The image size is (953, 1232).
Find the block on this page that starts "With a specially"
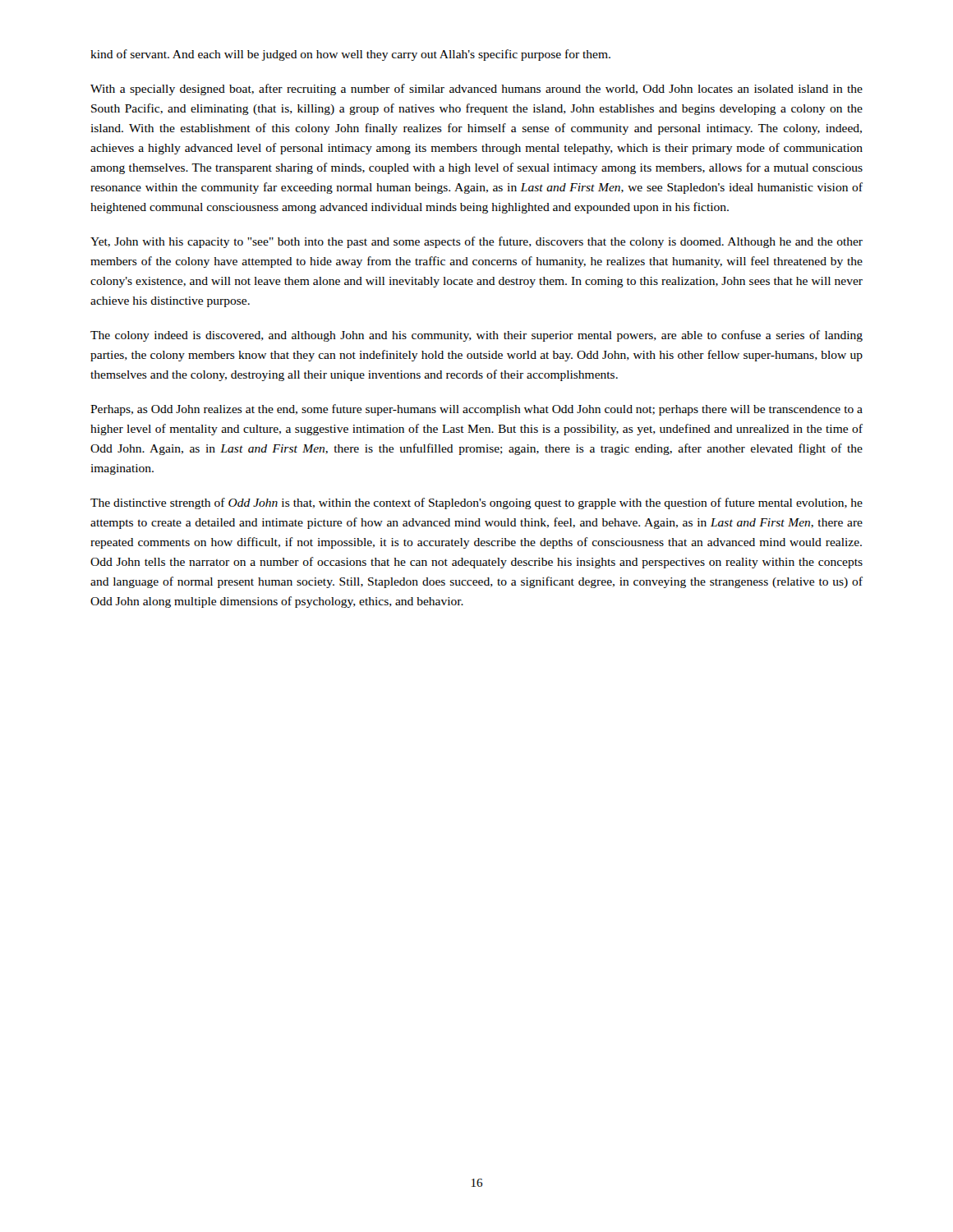(476, 147)
